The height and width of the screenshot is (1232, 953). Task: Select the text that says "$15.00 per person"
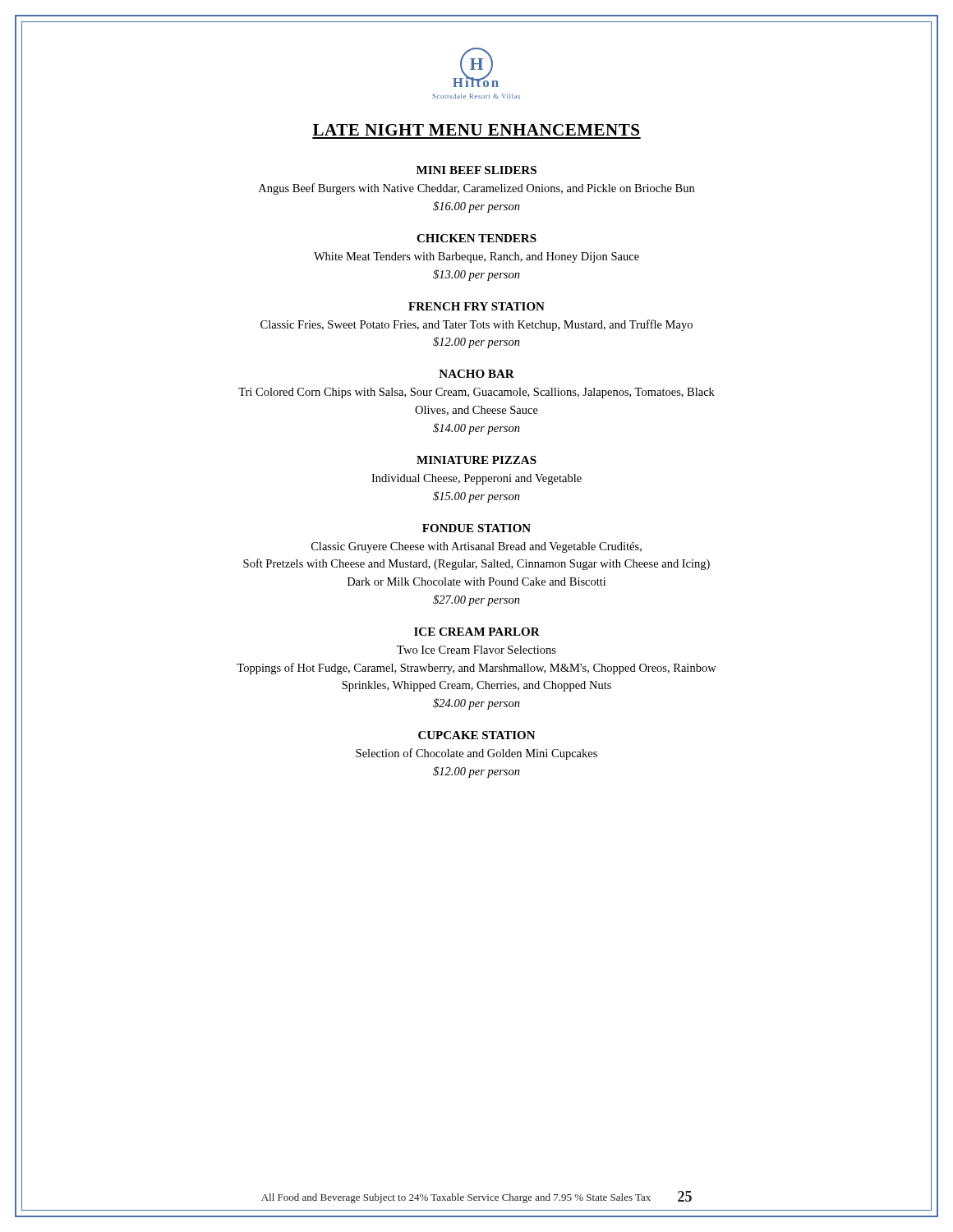coord(476,496)
